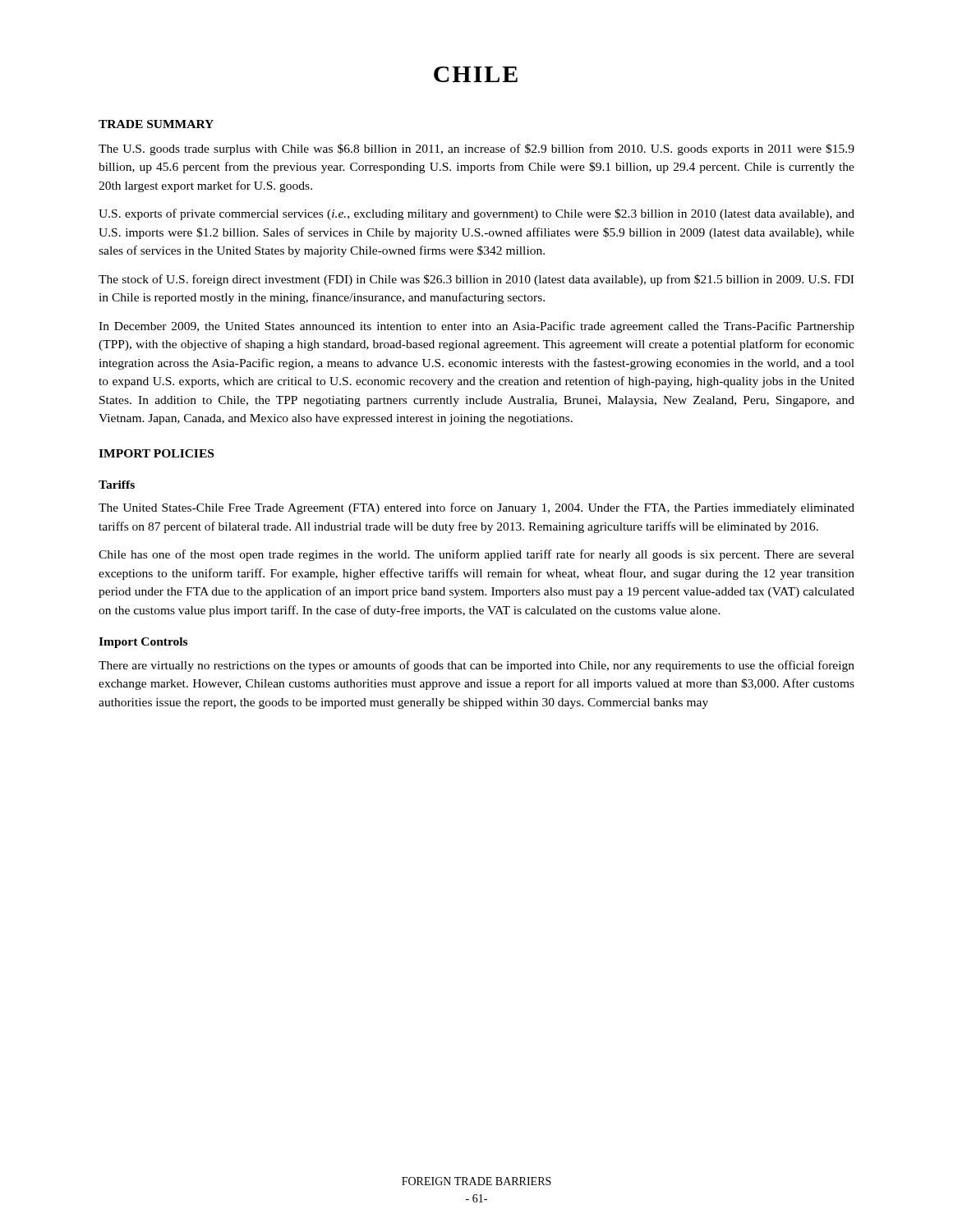
Task: Click on the text block that reads "The U.S. goods trade"
Action: (x=476, y=167)
